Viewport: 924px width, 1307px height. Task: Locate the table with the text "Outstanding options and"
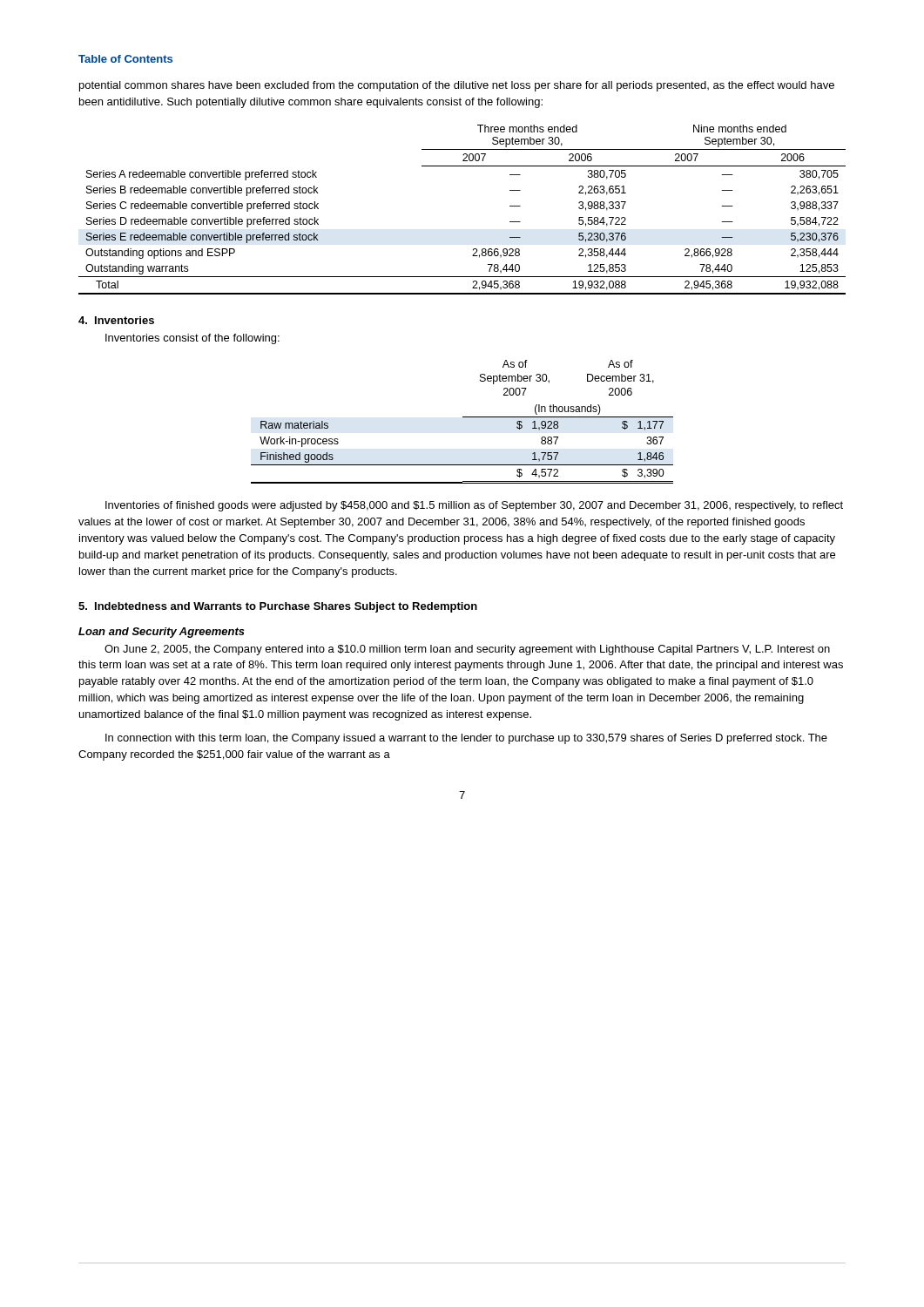pos(462,208)
